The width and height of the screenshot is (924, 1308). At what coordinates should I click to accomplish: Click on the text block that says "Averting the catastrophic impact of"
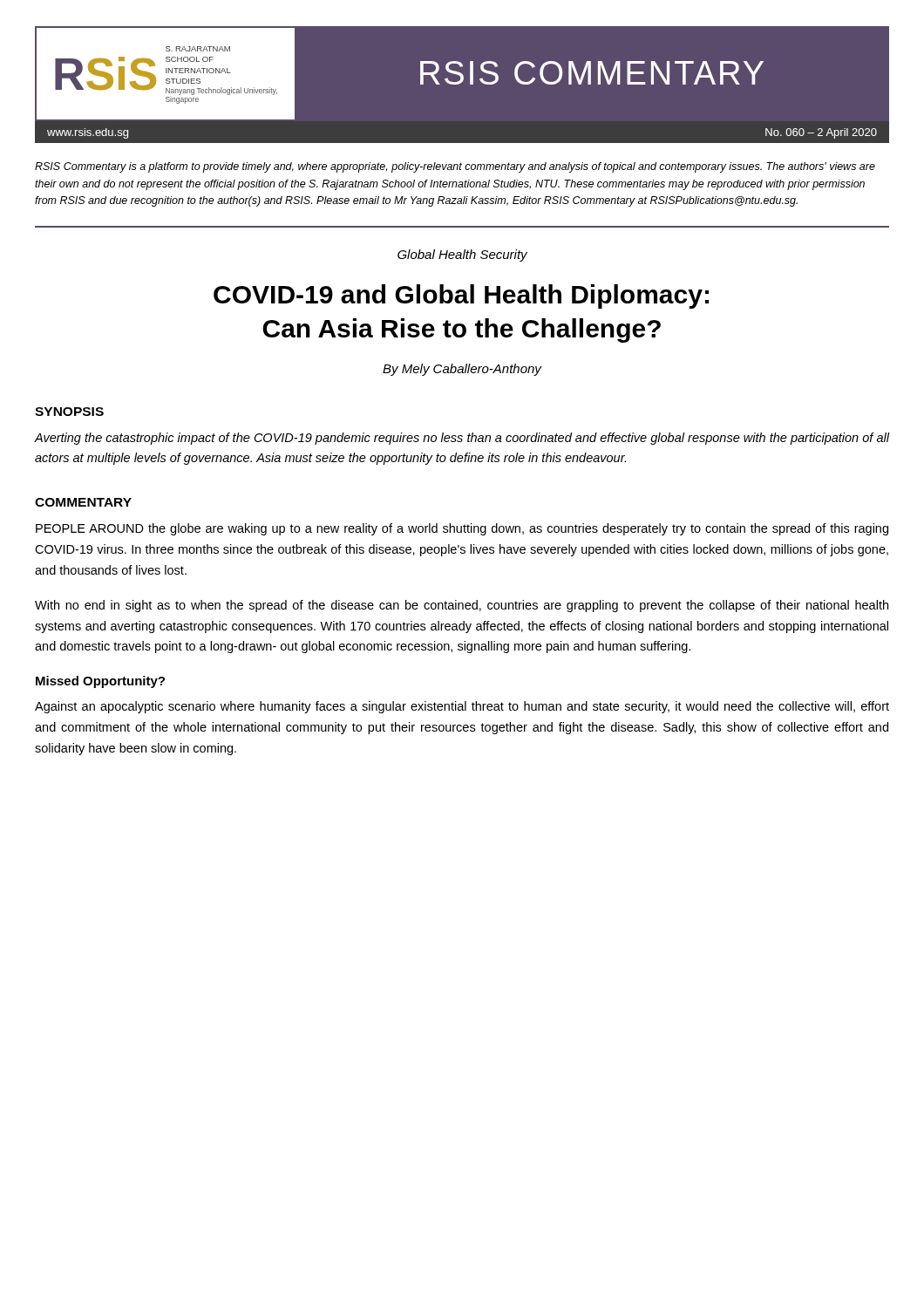point(462,448)
